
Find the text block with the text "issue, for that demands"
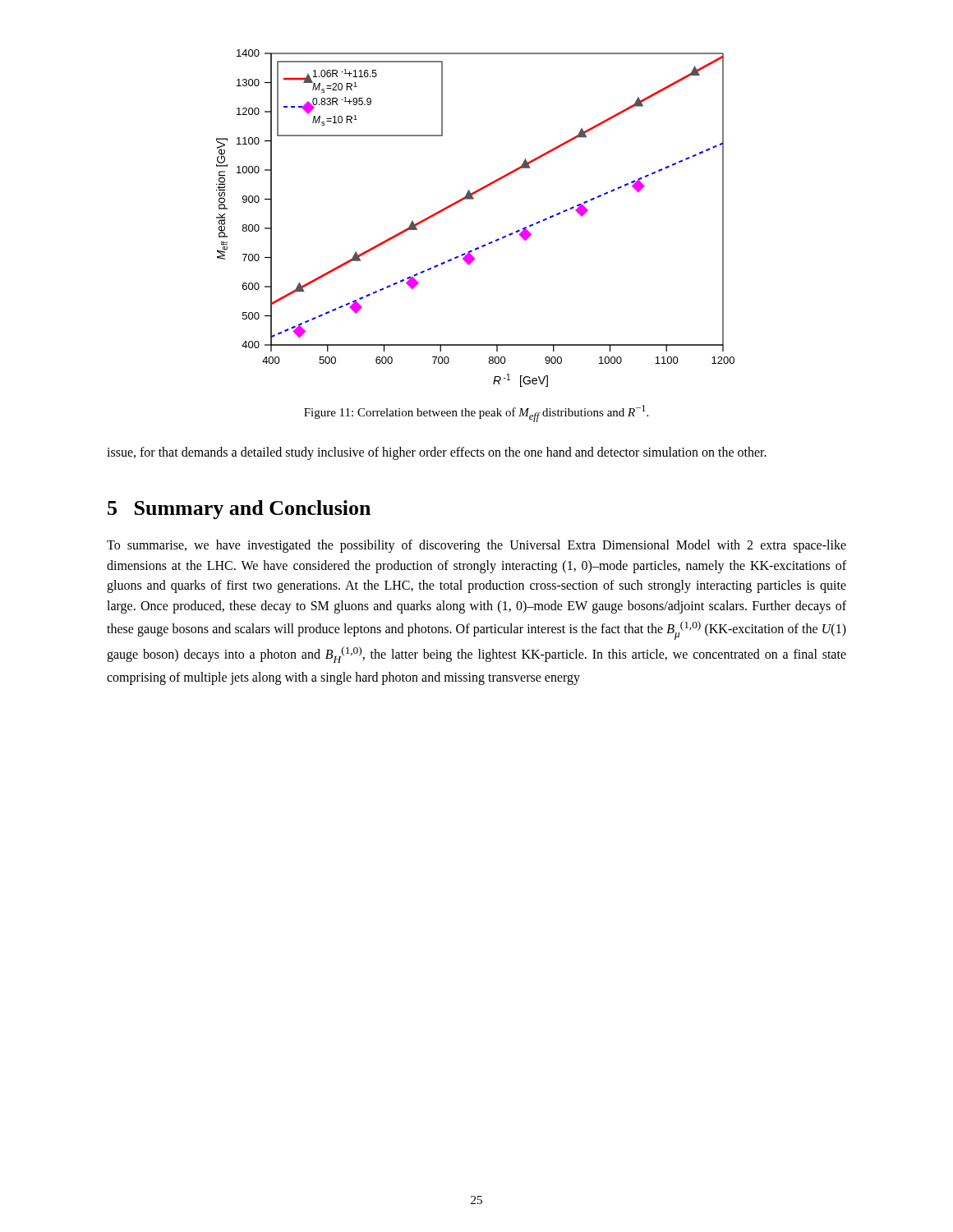pos(437,452)
